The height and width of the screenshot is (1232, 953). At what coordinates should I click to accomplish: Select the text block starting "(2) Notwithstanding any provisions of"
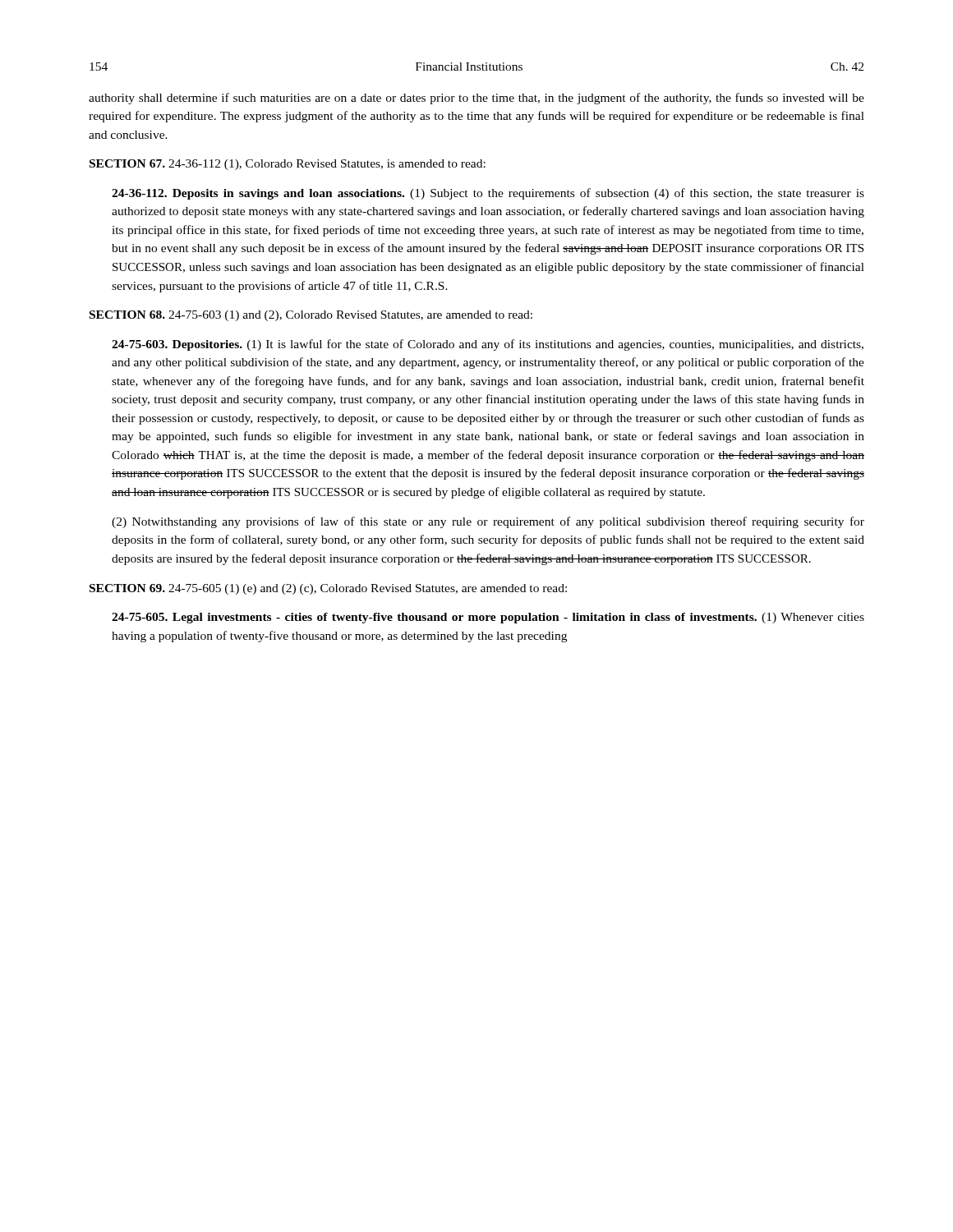488,540
